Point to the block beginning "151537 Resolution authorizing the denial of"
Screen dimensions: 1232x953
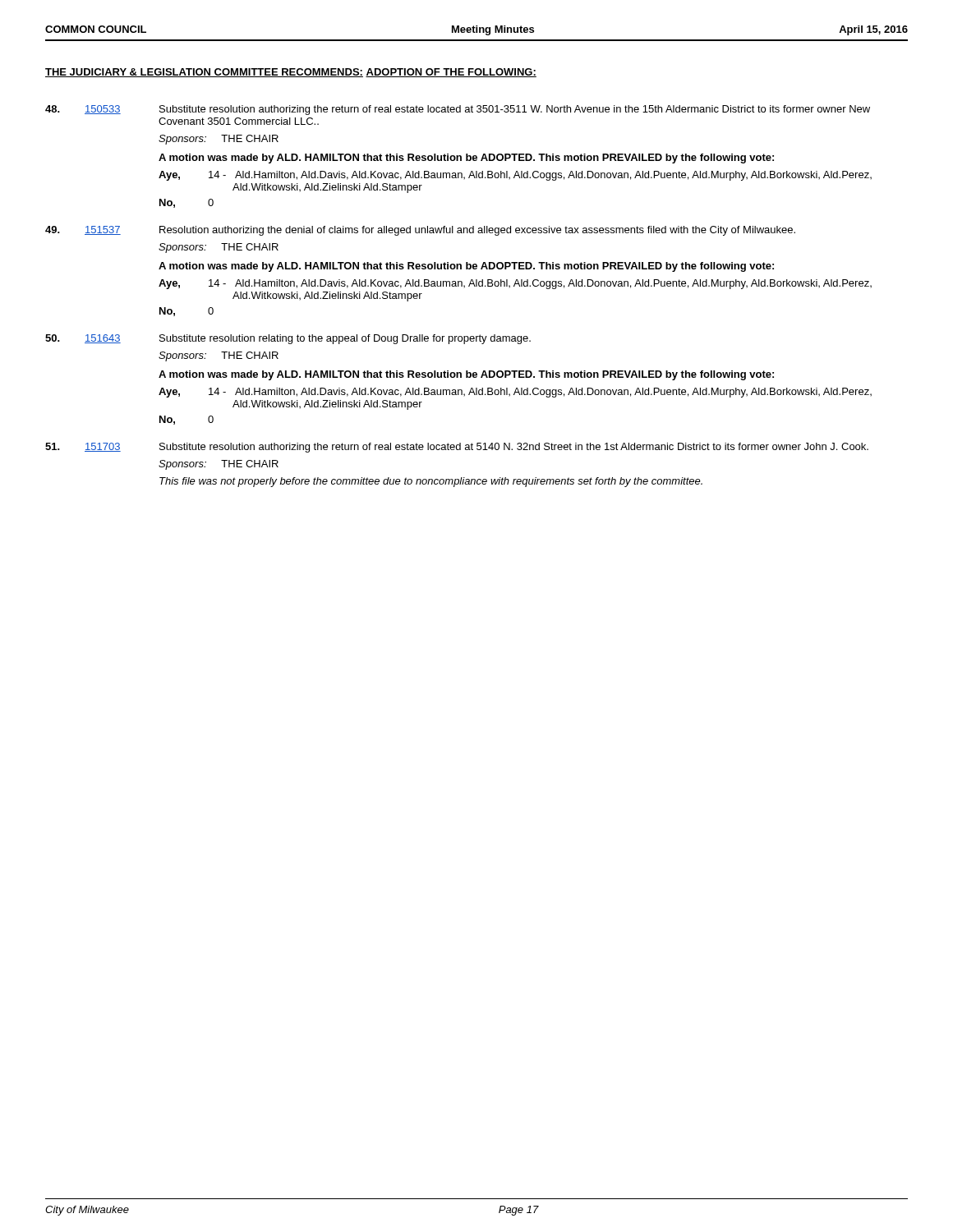476,230
